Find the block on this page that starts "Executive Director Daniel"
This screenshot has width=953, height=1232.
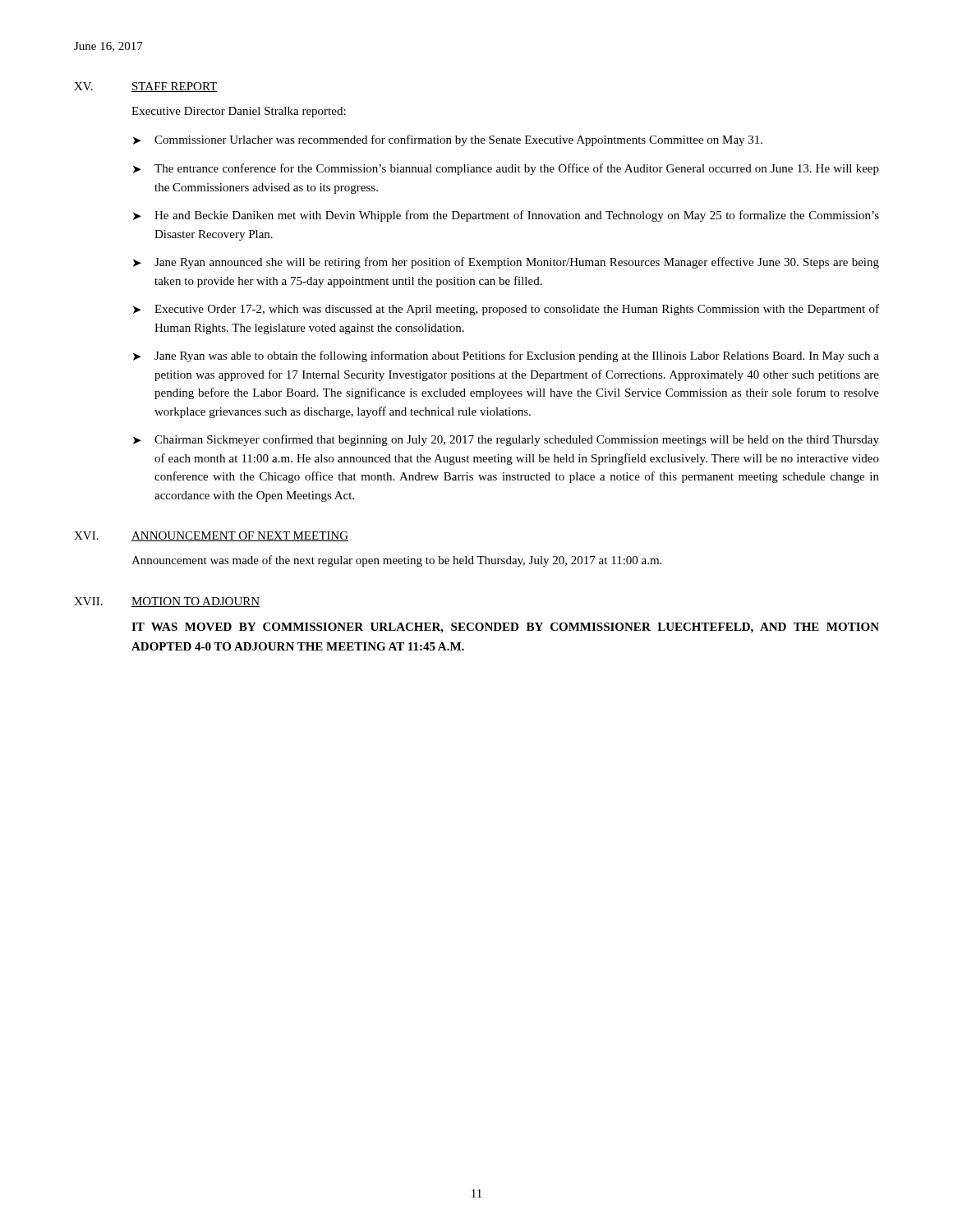239,111
